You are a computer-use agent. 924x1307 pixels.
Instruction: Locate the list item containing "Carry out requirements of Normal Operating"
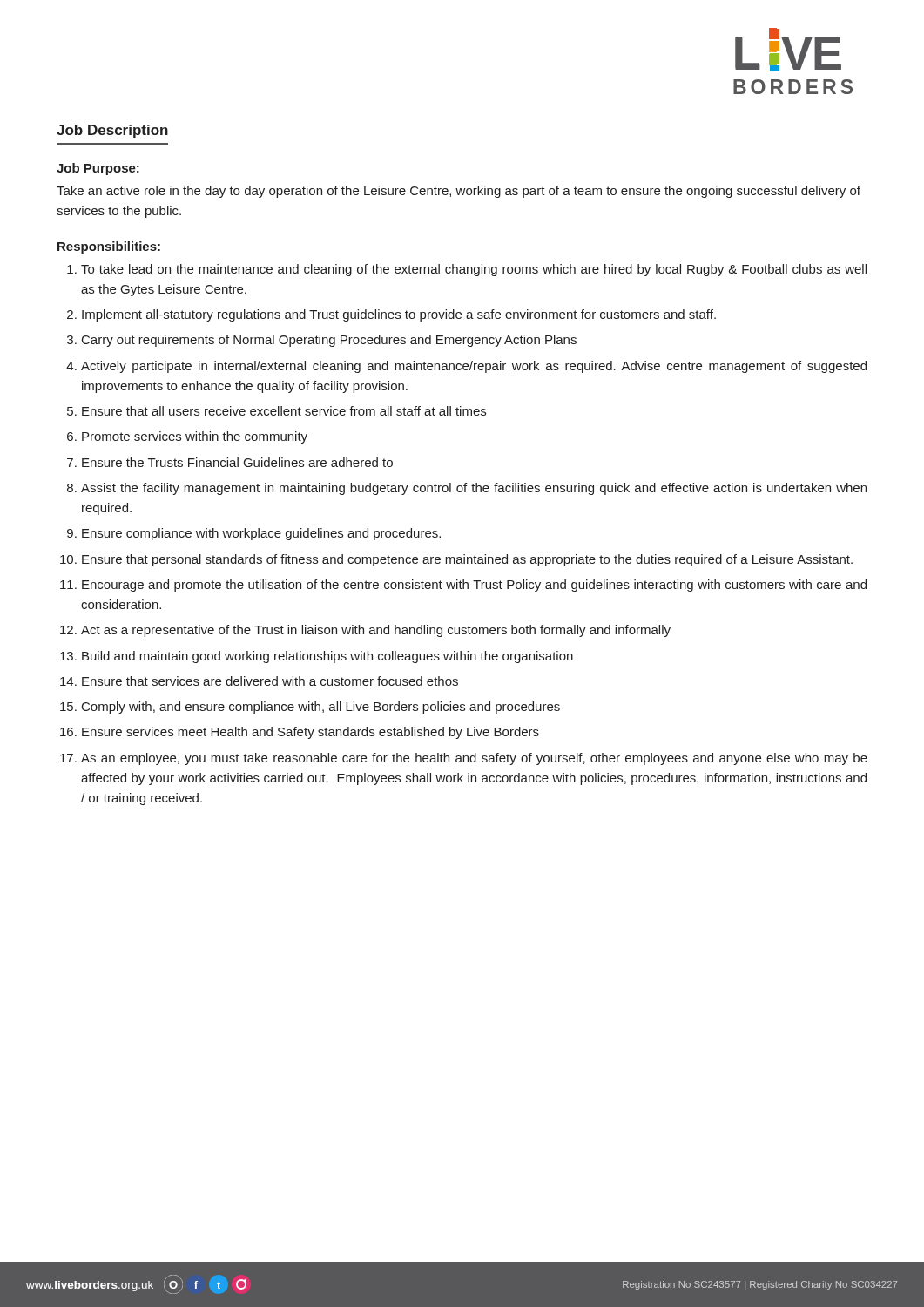pyautogui.click(x=329, y=340)
